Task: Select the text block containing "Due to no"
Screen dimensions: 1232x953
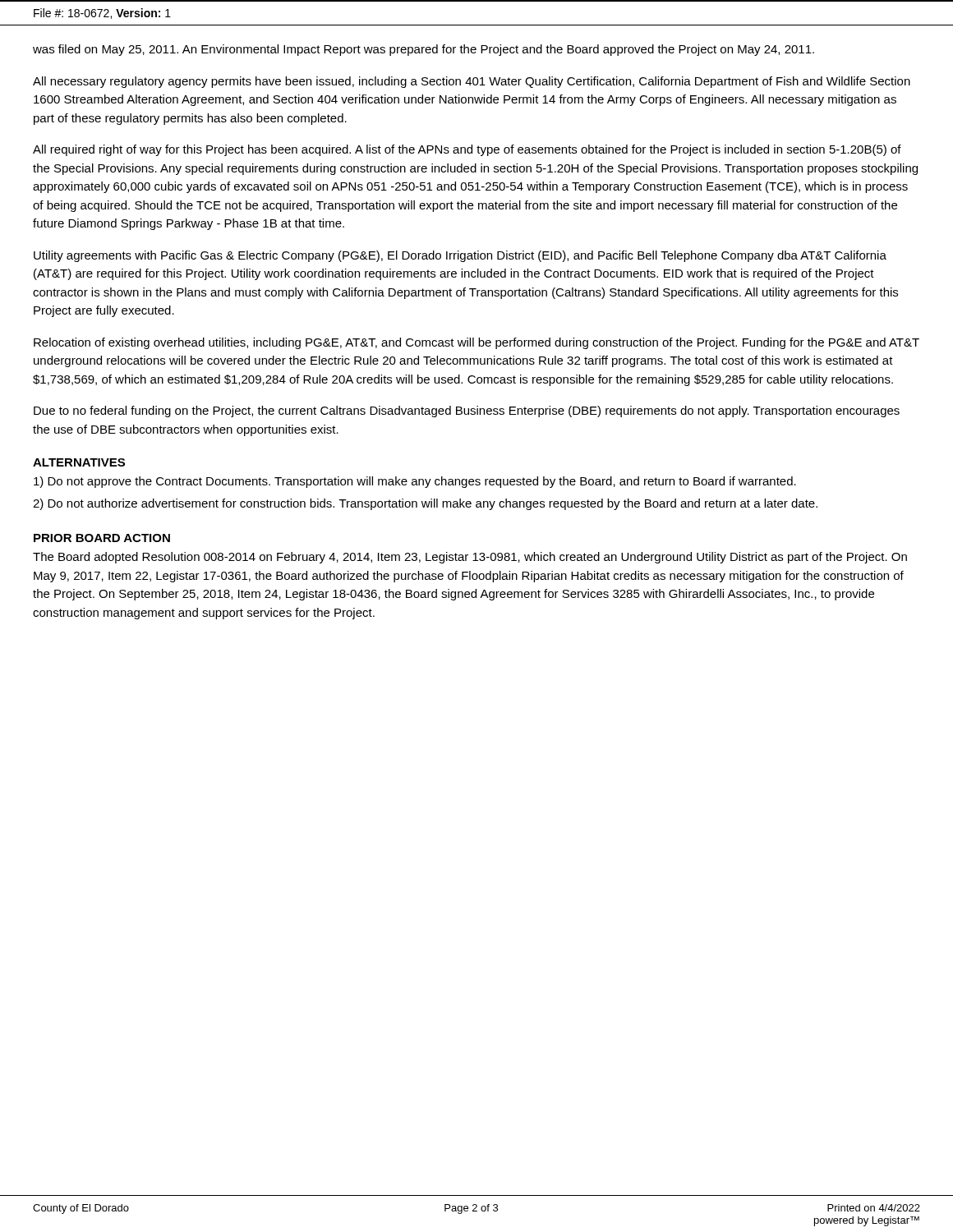Action: pos(466,419)
